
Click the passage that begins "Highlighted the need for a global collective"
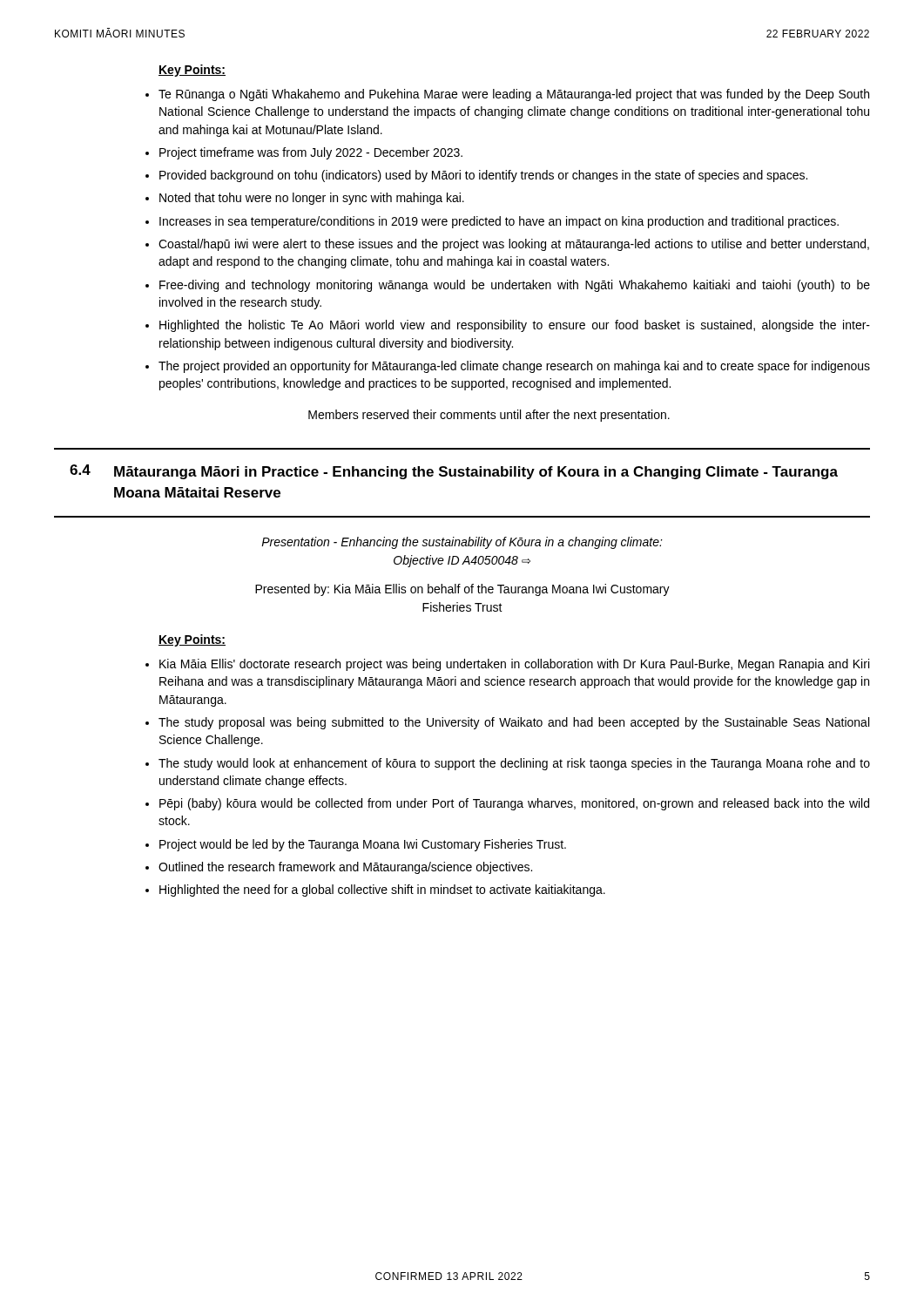click(x=382, y=890)
